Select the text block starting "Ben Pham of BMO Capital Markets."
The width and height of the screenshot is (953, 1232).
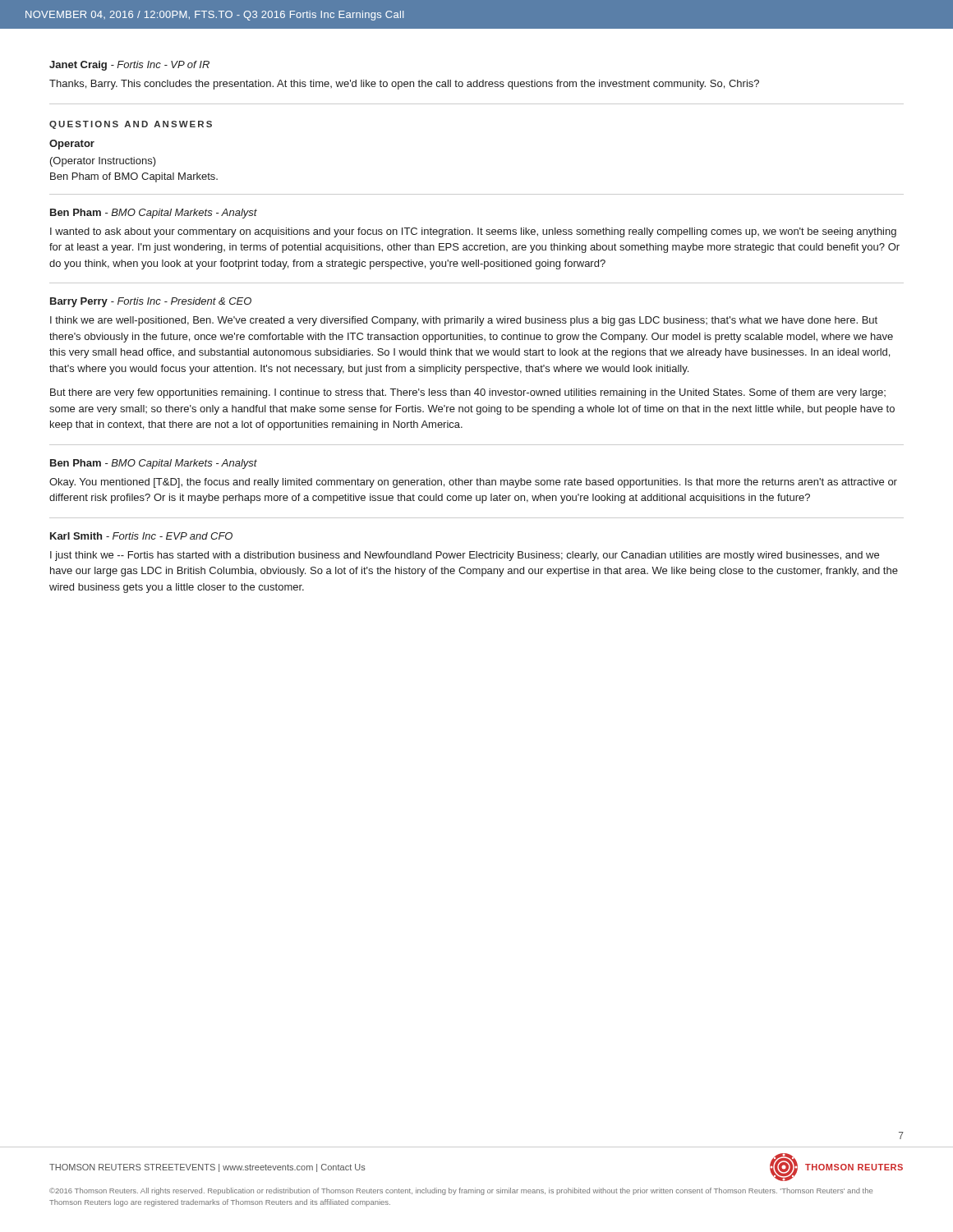click(x=134, y=176)
